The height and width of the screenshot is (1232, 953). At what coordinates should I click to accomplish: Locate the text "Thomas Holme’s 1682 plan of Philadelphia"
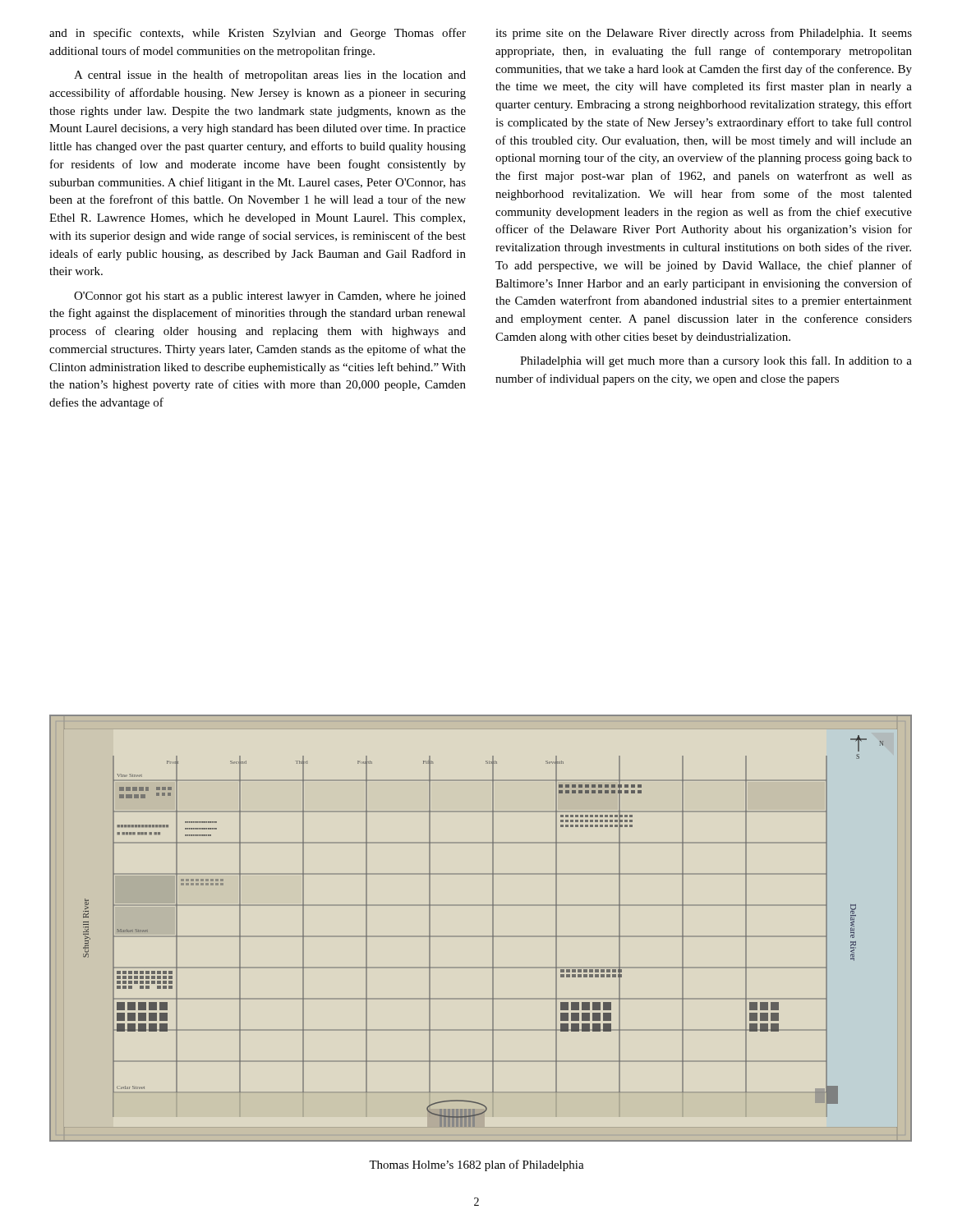tap(476, 1165)
